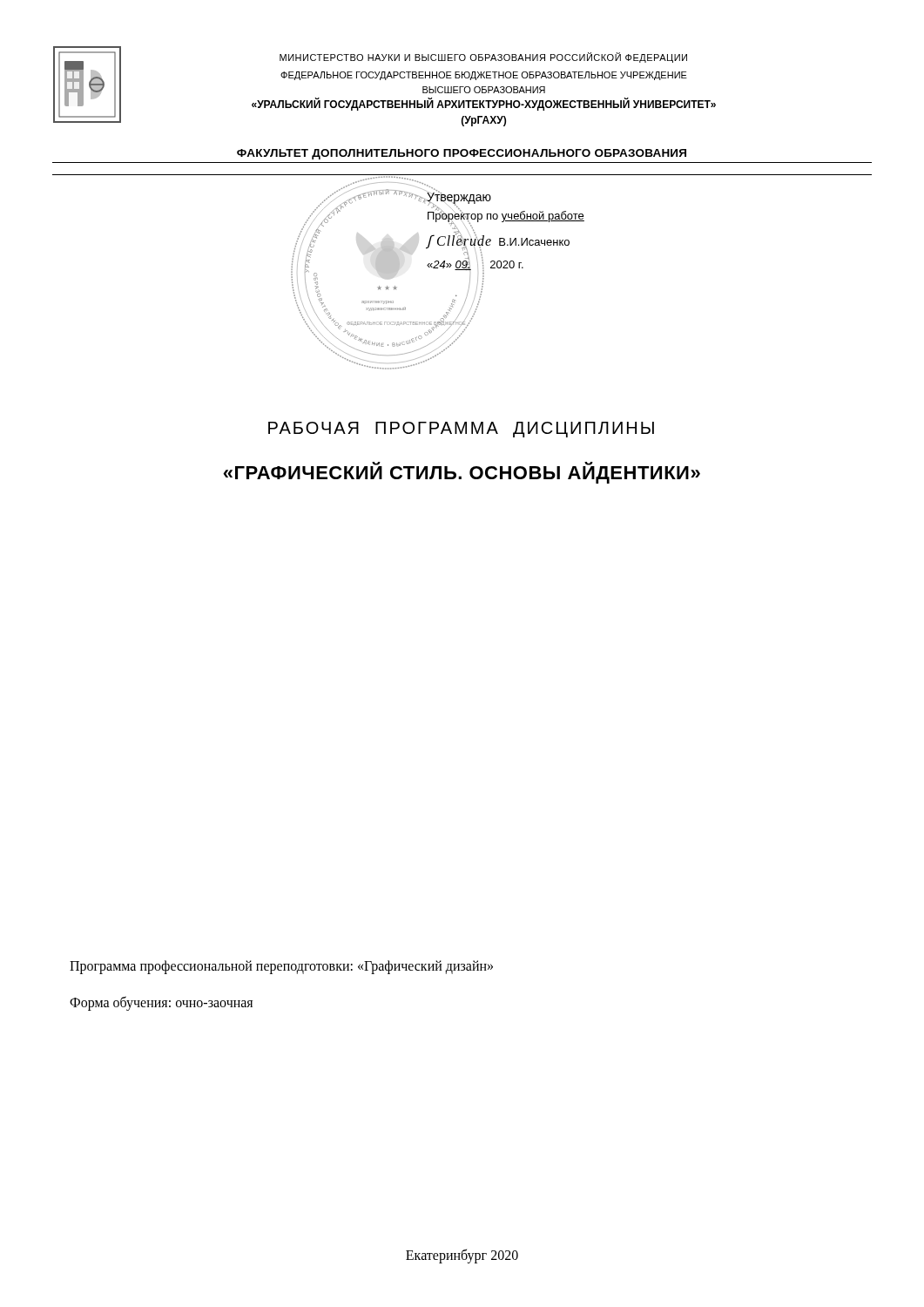Viewport: 924px width, 1307px height.
Task: Click the passage that begins "Программа профессиональной переподготовки:"
Action: click(x=282, y=966)
